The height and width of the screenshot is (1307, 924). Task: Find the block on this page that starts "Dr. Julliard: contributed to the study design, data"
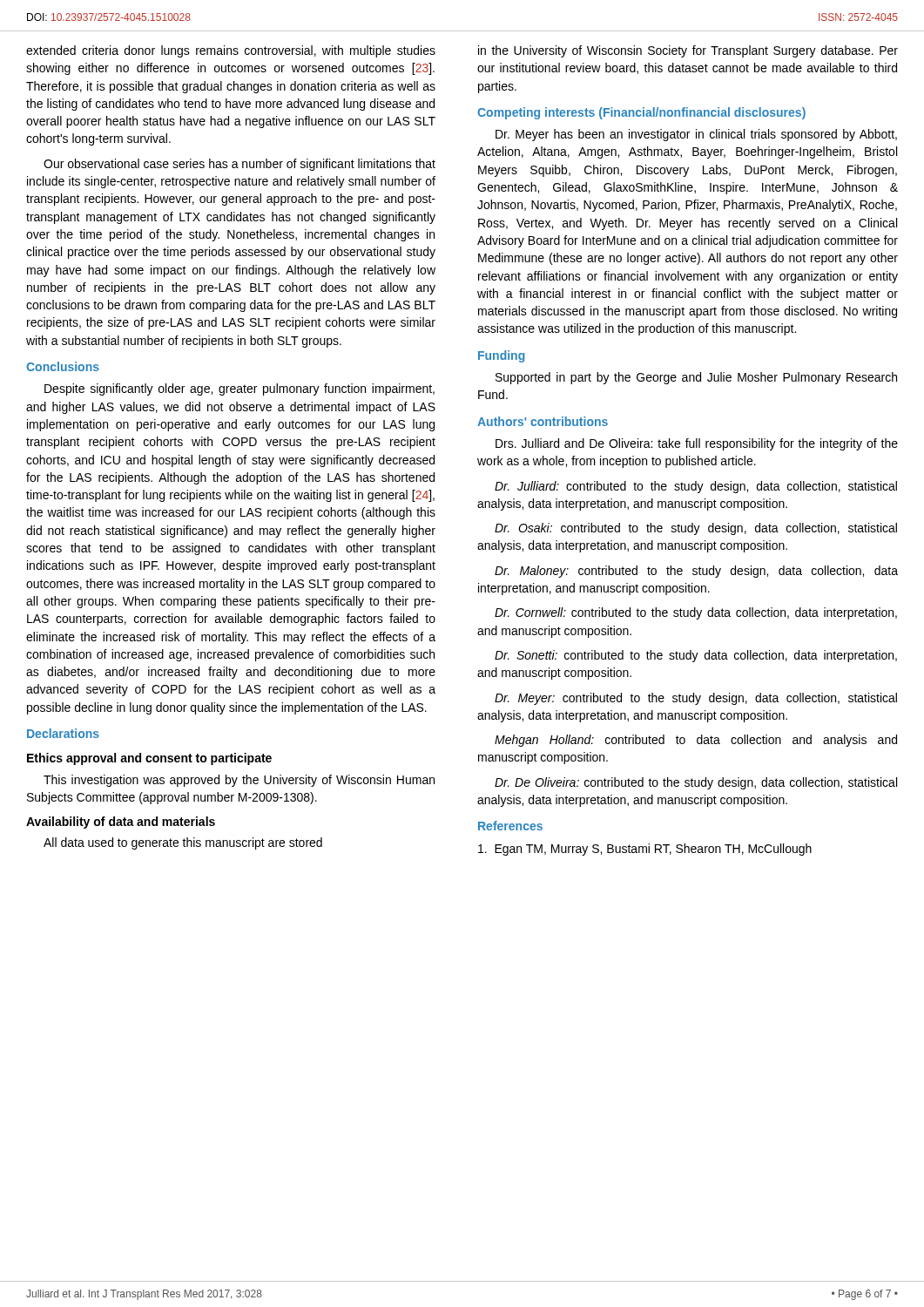tap(688, 495)
